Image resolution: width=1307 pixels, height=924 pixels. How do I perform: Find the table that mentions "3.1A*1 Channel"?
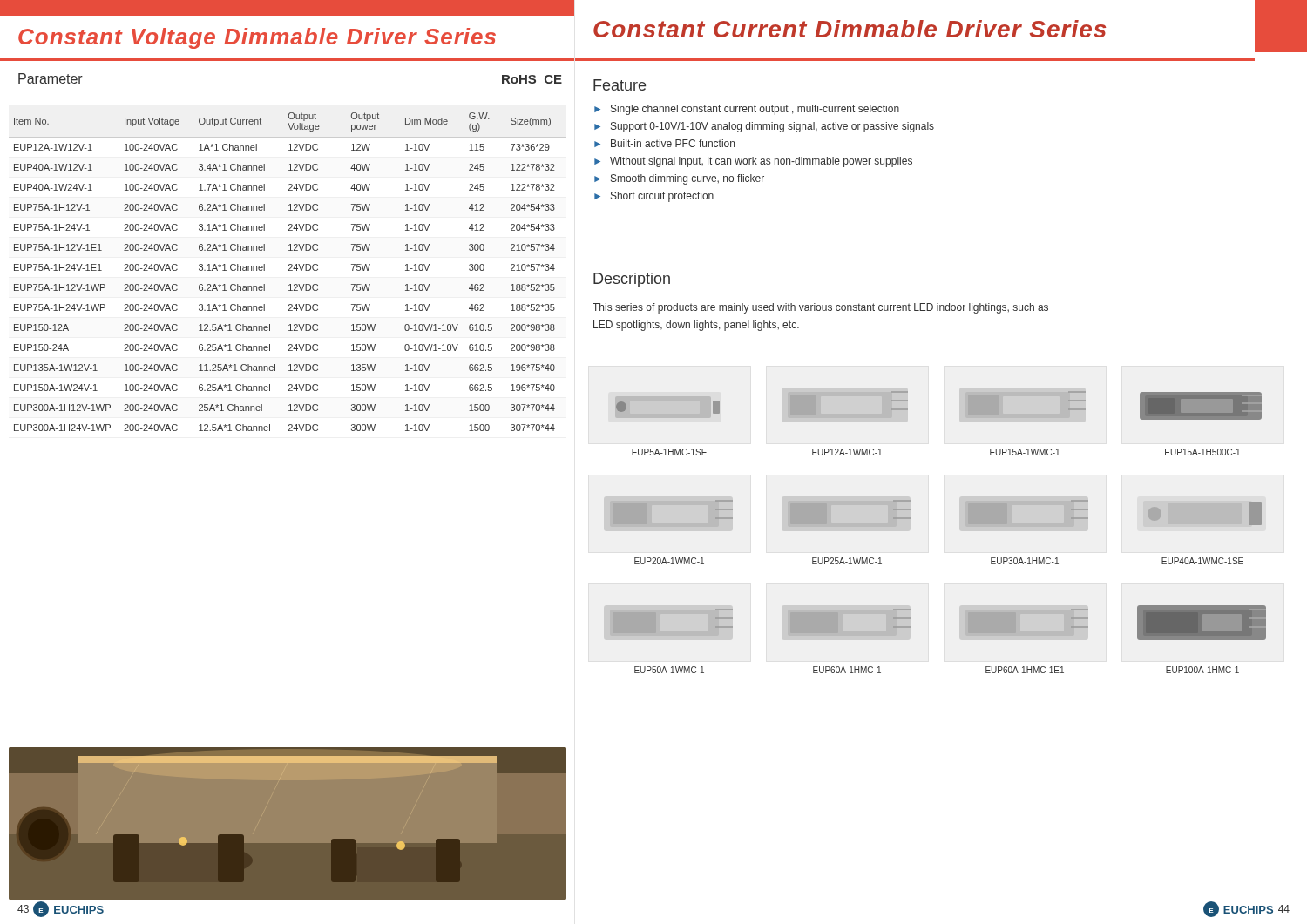tap(288, 271)
